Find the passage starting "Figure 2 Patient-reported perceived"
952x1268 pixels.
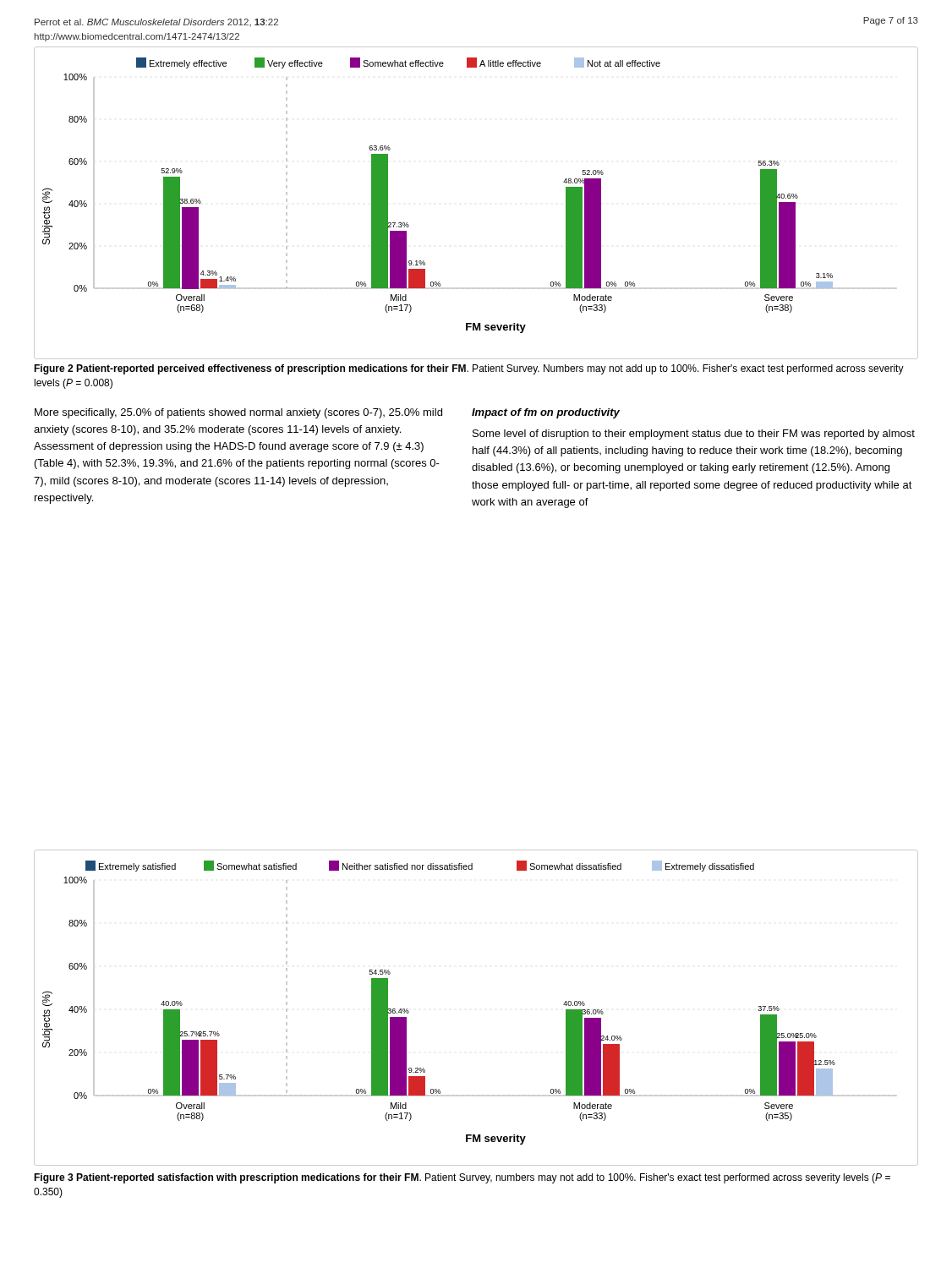tap(469, 376)
